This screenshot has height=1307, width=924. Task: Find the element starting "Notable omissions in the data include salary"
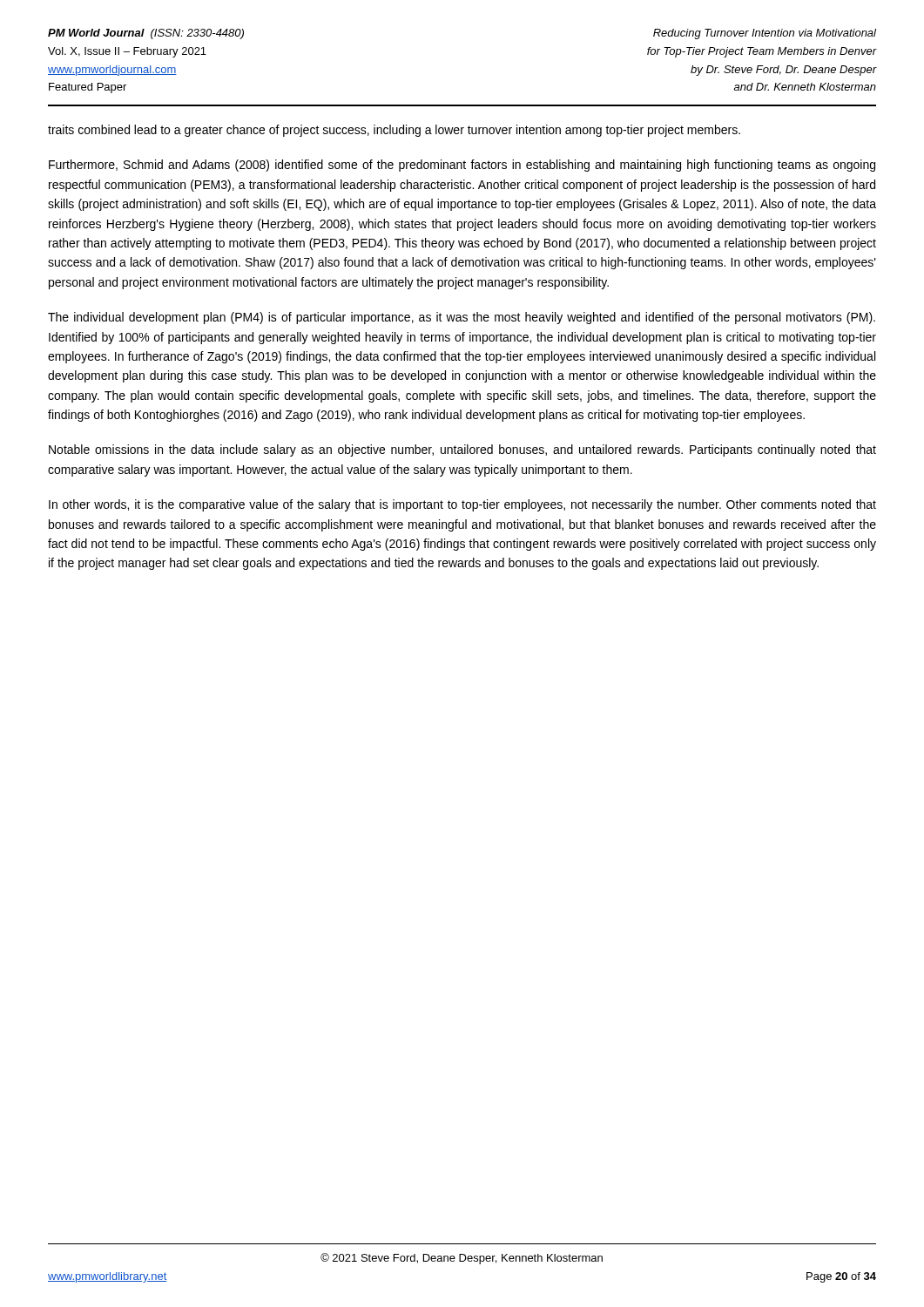[x=462, y=460]
